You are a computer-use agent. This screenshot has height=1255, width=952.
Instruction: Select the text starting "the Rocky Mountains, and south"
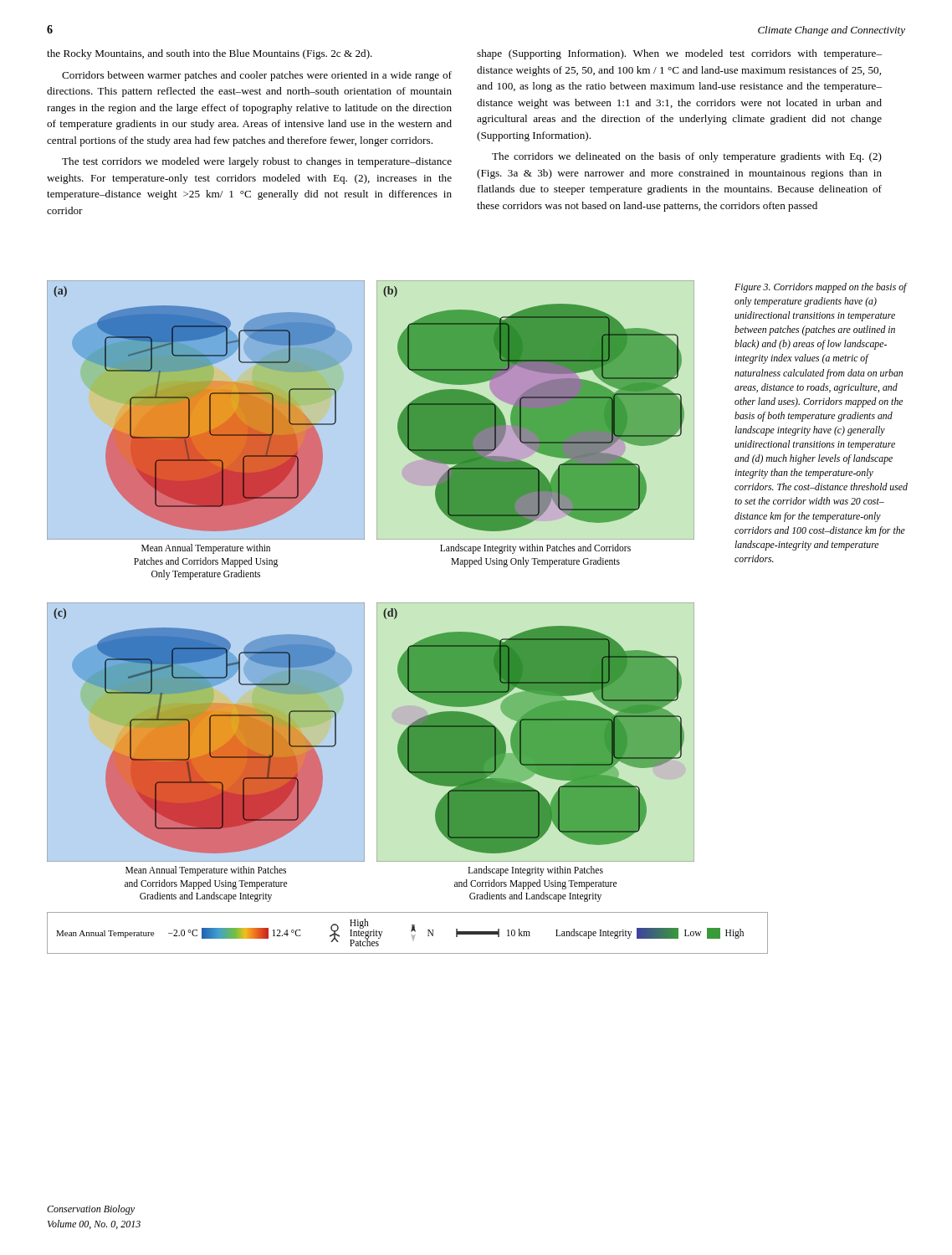[x=249, y=132]
